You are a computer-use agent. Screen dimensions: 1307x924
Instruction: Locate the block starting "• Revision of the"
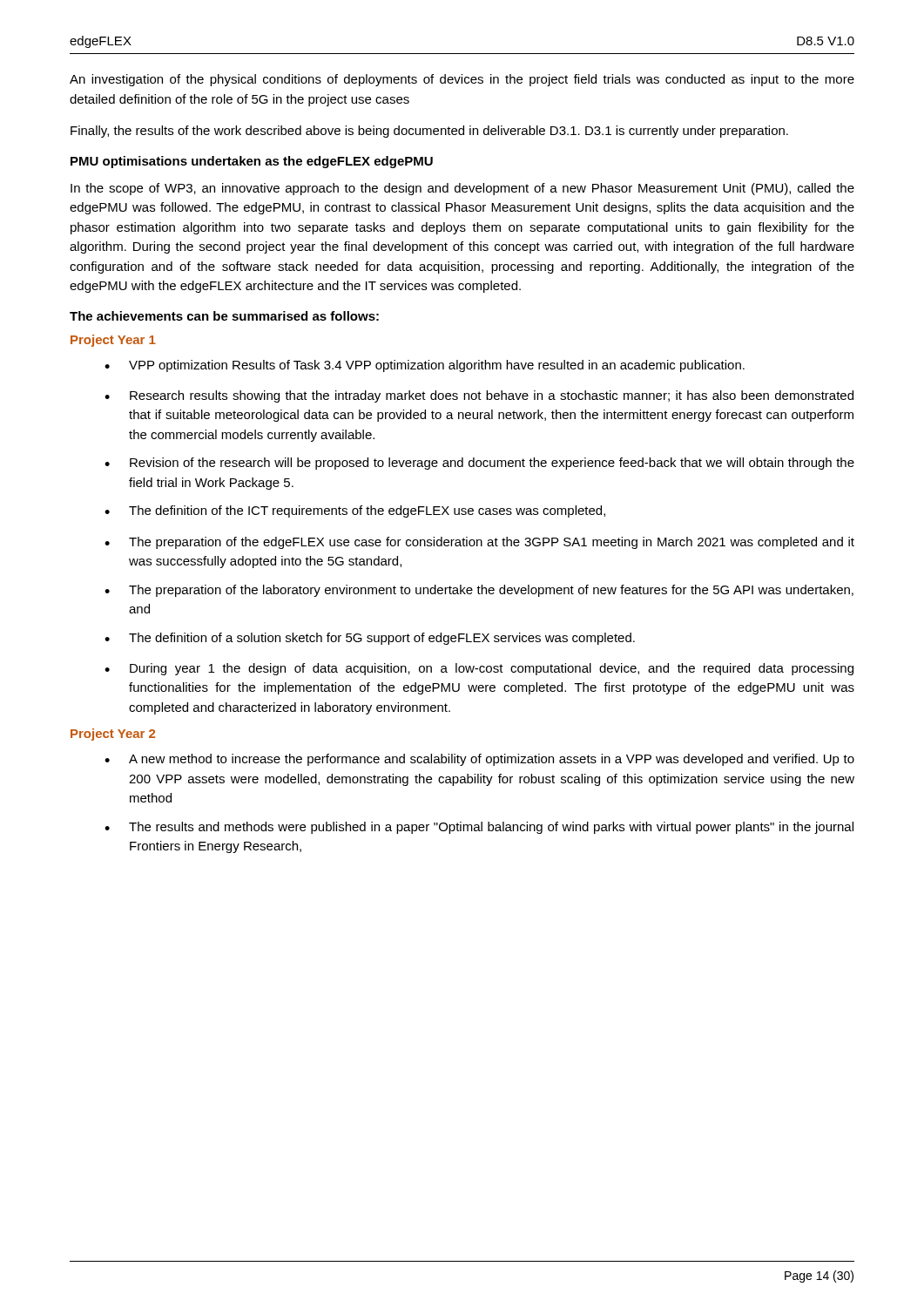pos(476,473)
